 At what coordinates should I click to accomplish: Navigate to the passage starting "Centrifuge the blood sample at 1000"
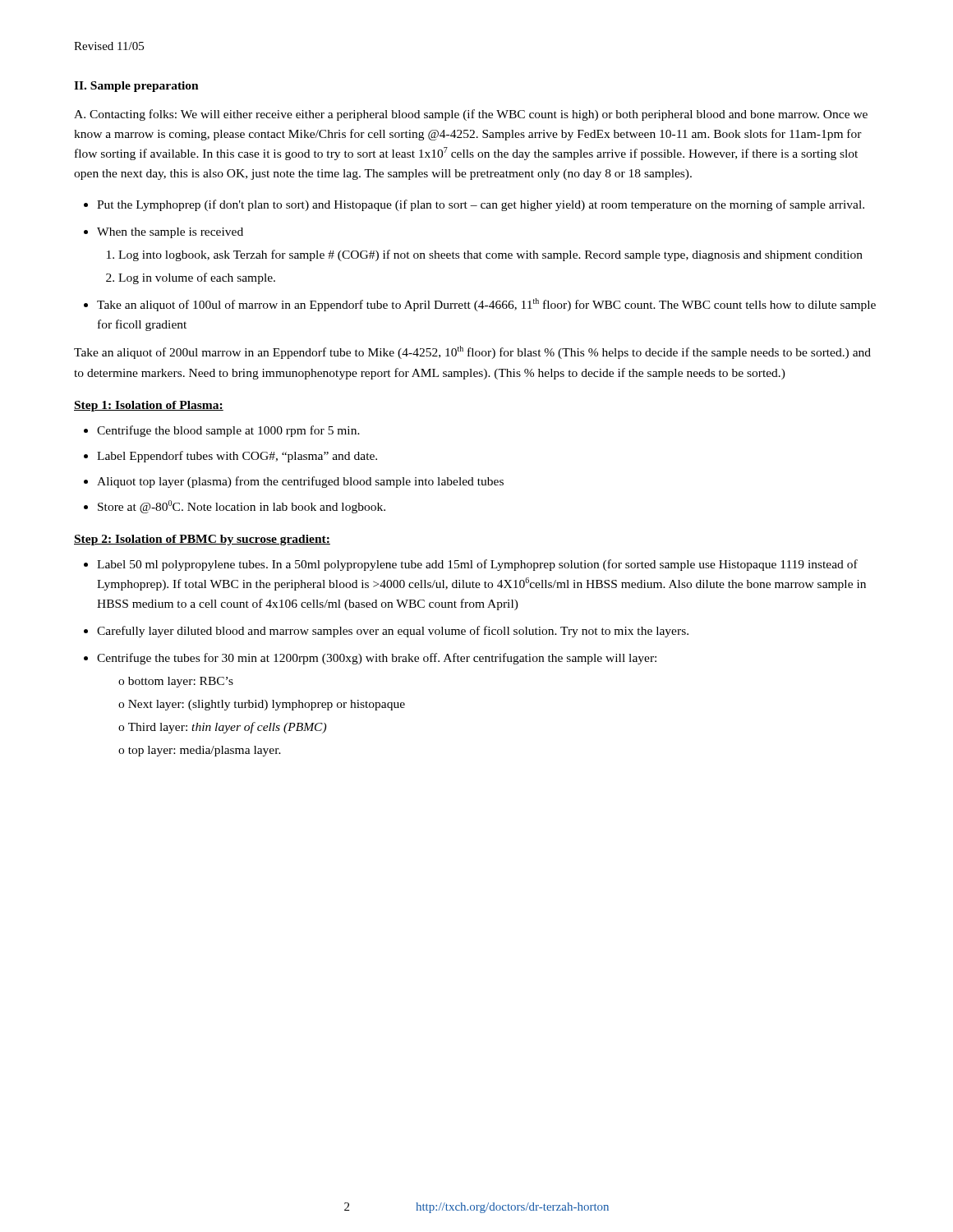[228, 431]
